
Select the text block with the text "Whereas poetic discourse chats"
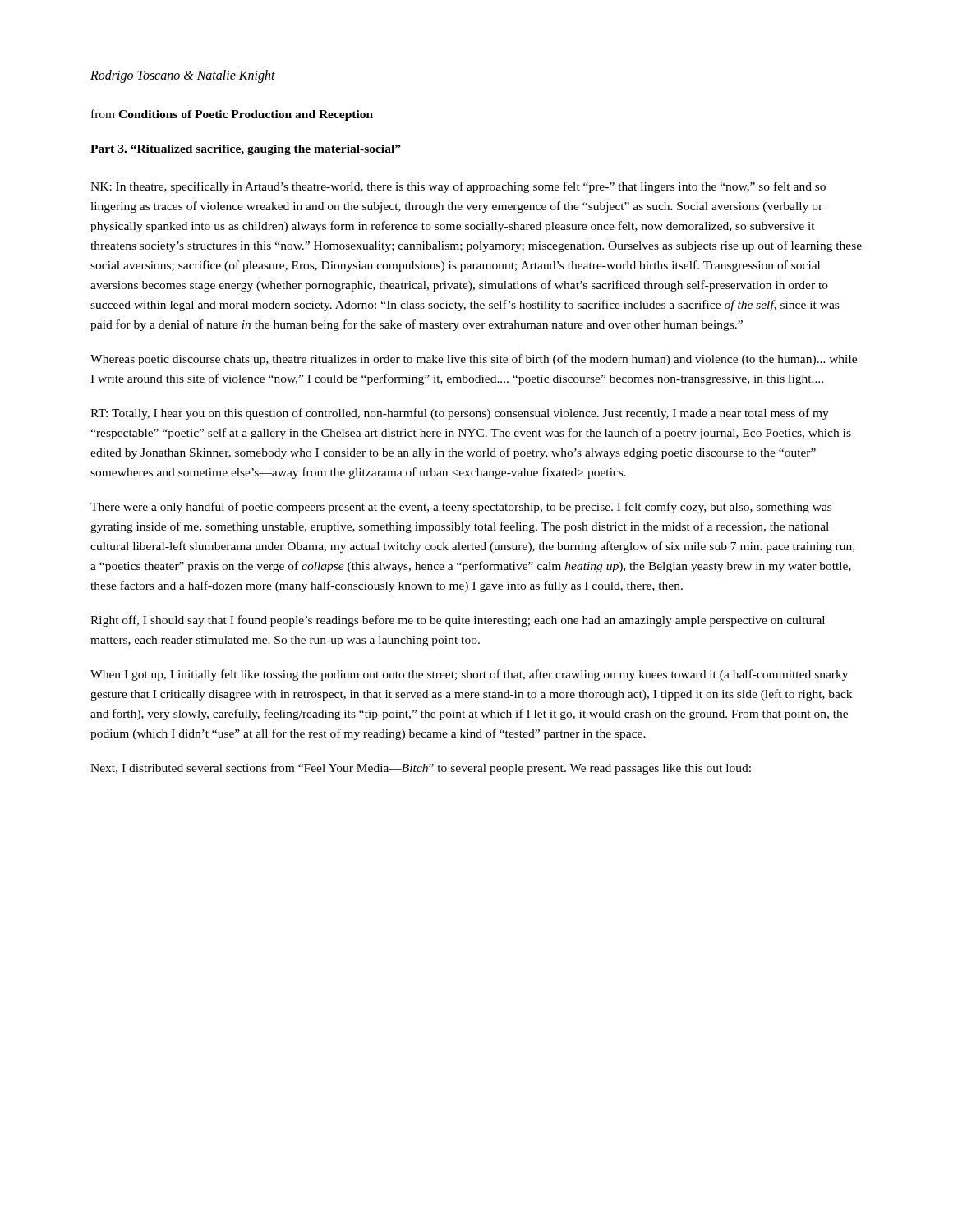tap(474, 368)
